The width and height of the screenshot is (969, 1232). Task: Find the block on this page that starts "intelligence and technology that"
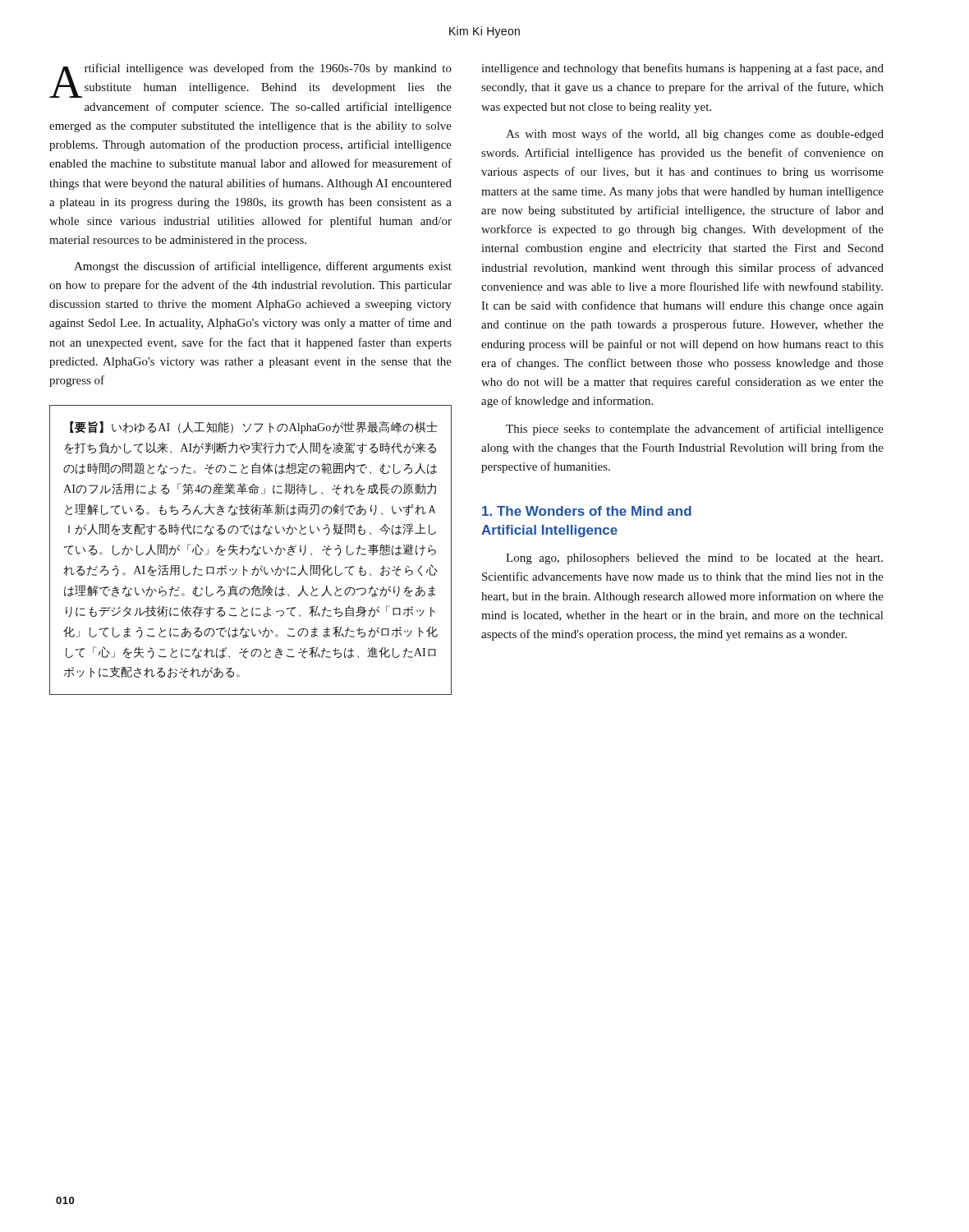[682, 88]
